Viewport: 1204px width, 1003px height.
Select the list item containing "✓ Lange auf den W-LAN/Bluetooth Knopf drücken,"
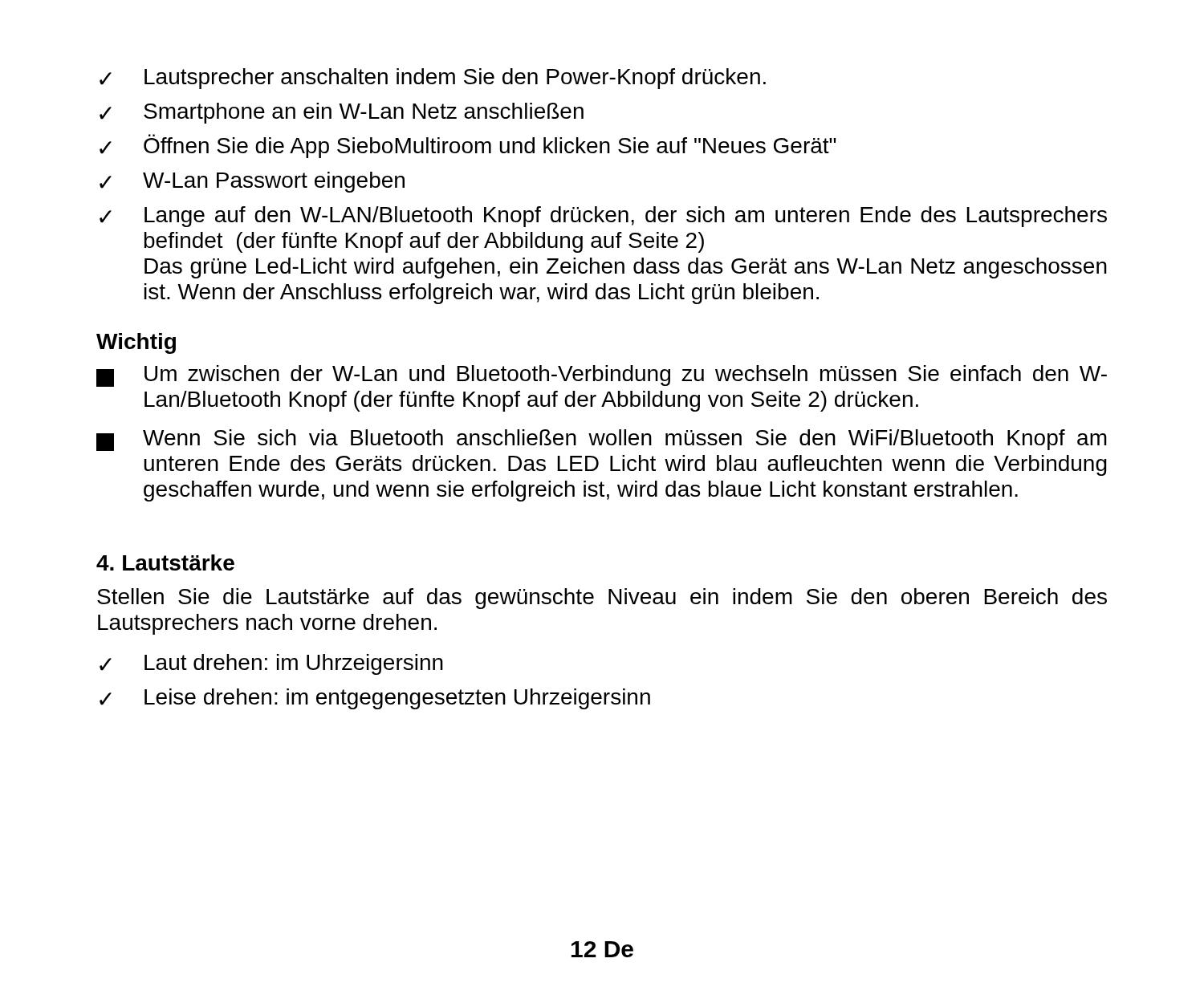coord(602,254)
